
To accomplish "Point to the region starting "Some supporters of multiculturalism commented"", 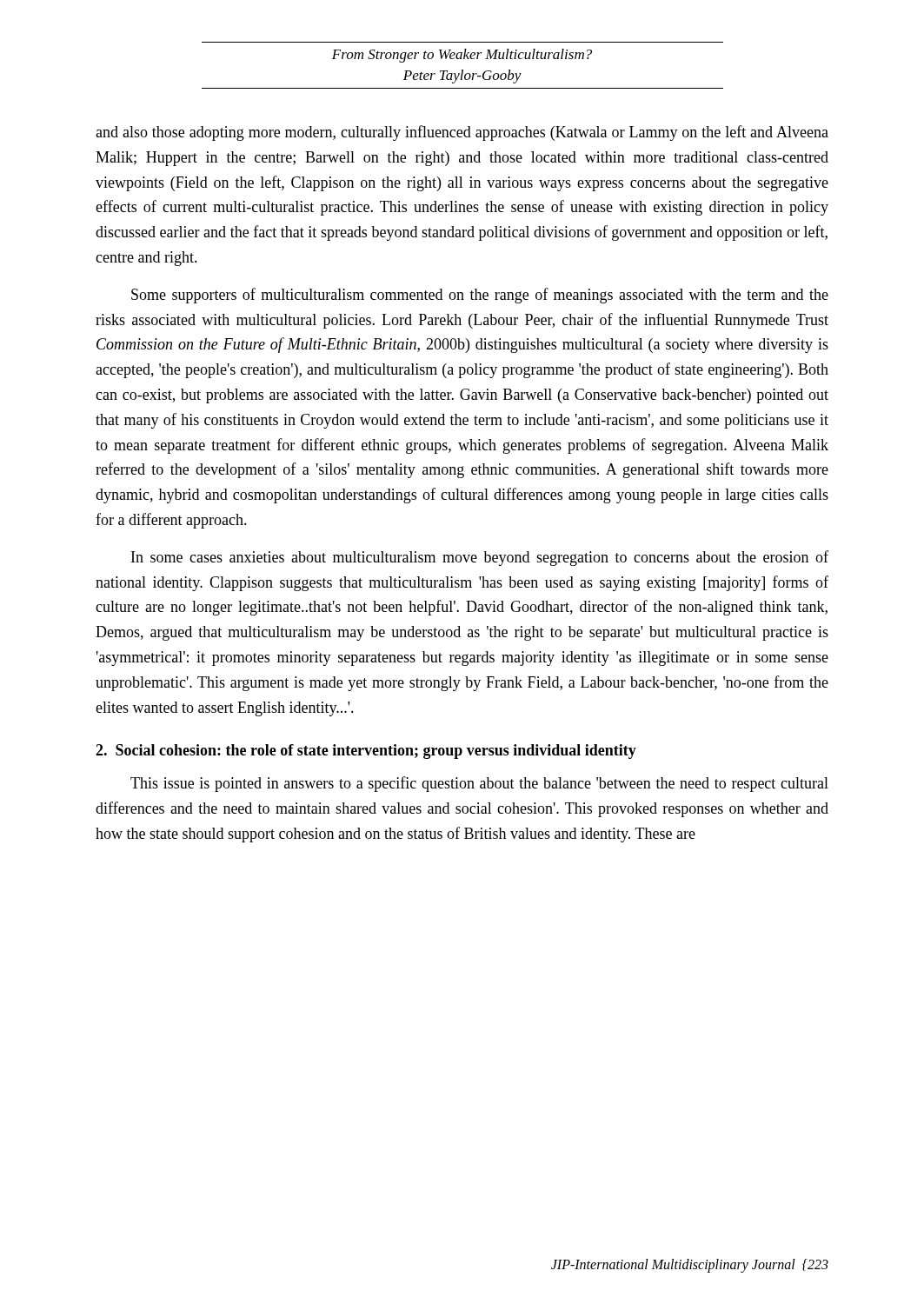I will click(x=462, y=408).
